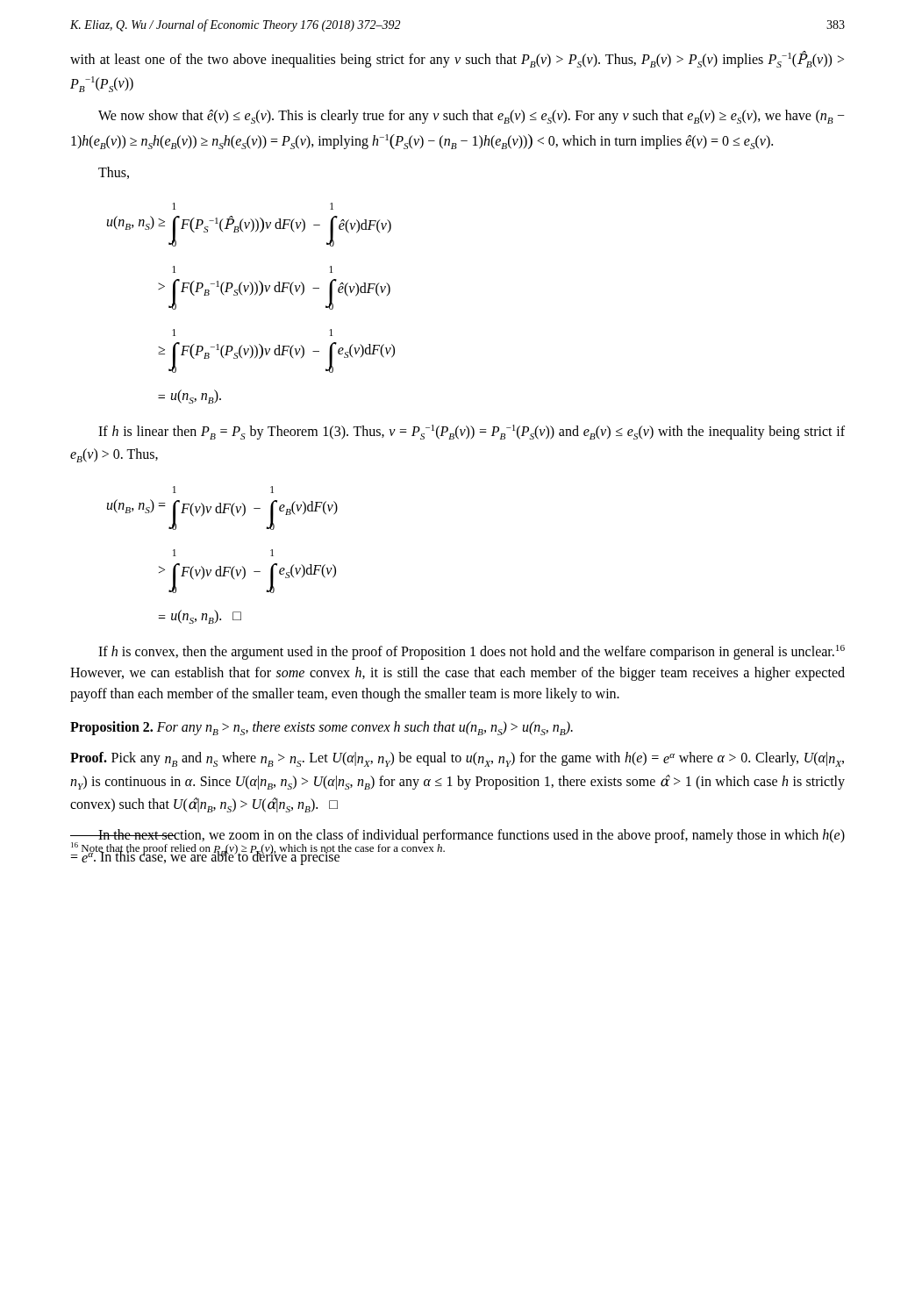
Task: Click on the block starting "16 Note that the proof relied on"
Action: coord(258,849)
